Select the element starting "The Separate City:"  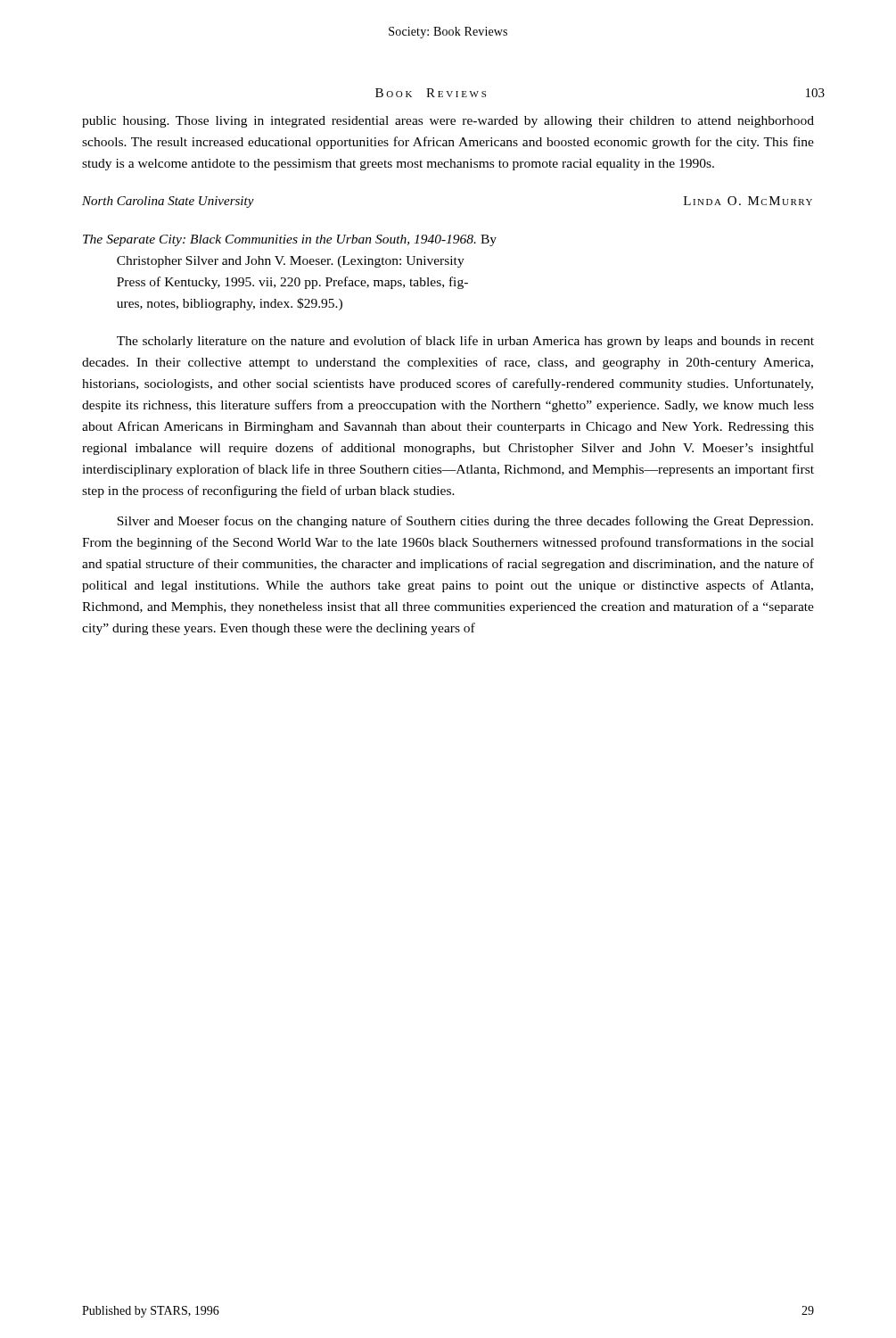point(448,271)
